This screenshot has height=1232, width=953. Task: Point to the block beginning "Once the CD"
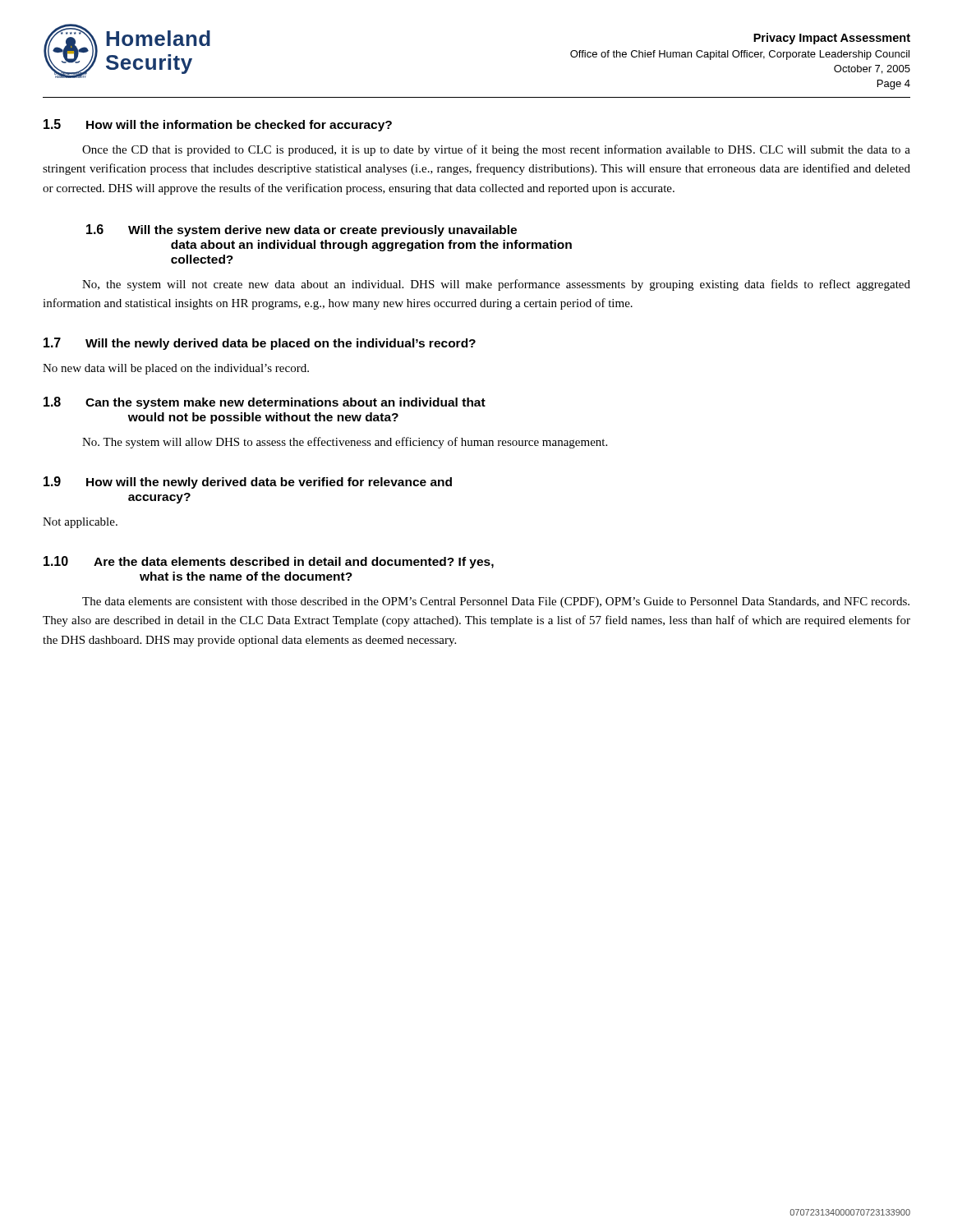click(x=476, y=169)
